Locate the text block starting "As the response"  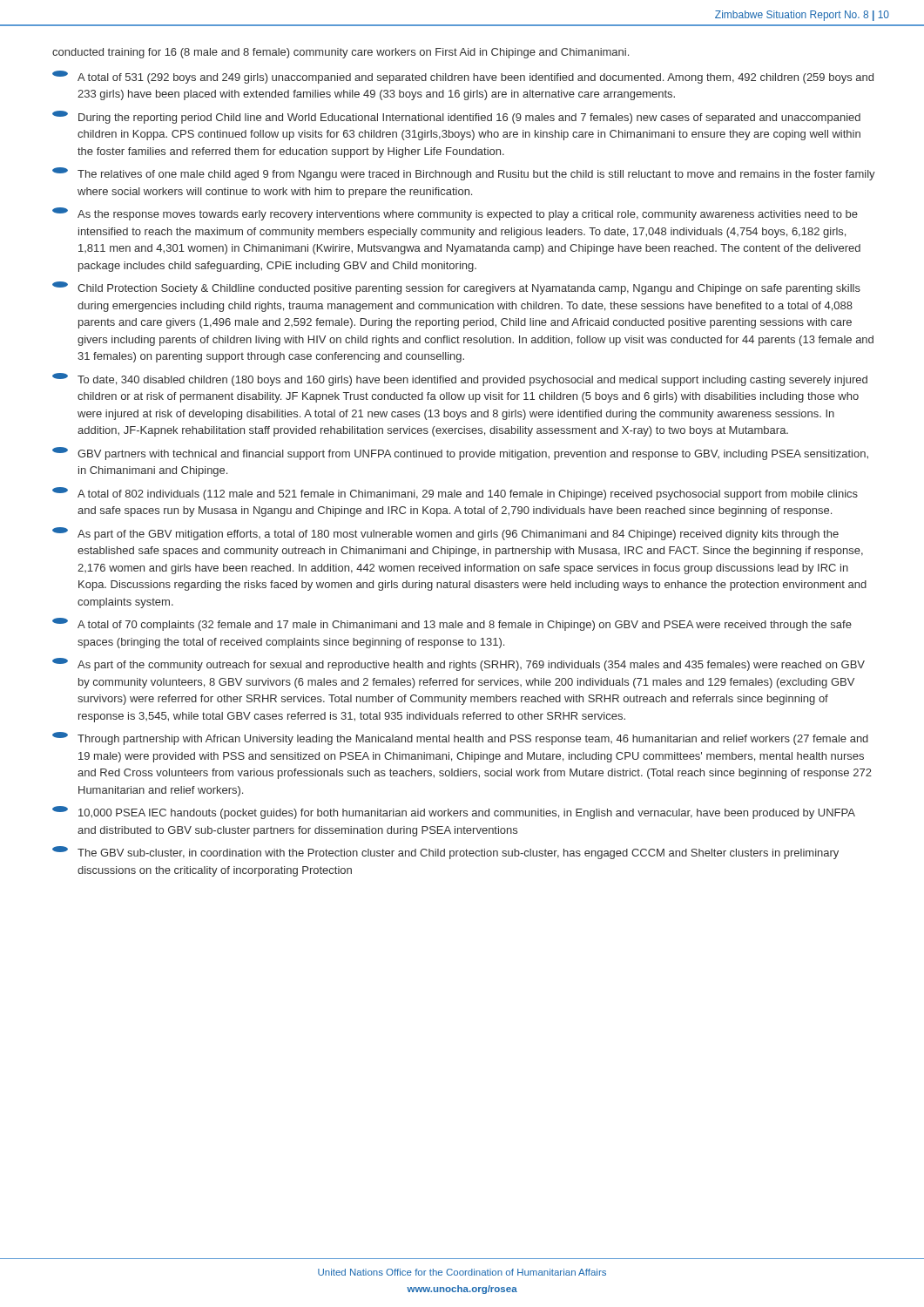tap(464, 240)
